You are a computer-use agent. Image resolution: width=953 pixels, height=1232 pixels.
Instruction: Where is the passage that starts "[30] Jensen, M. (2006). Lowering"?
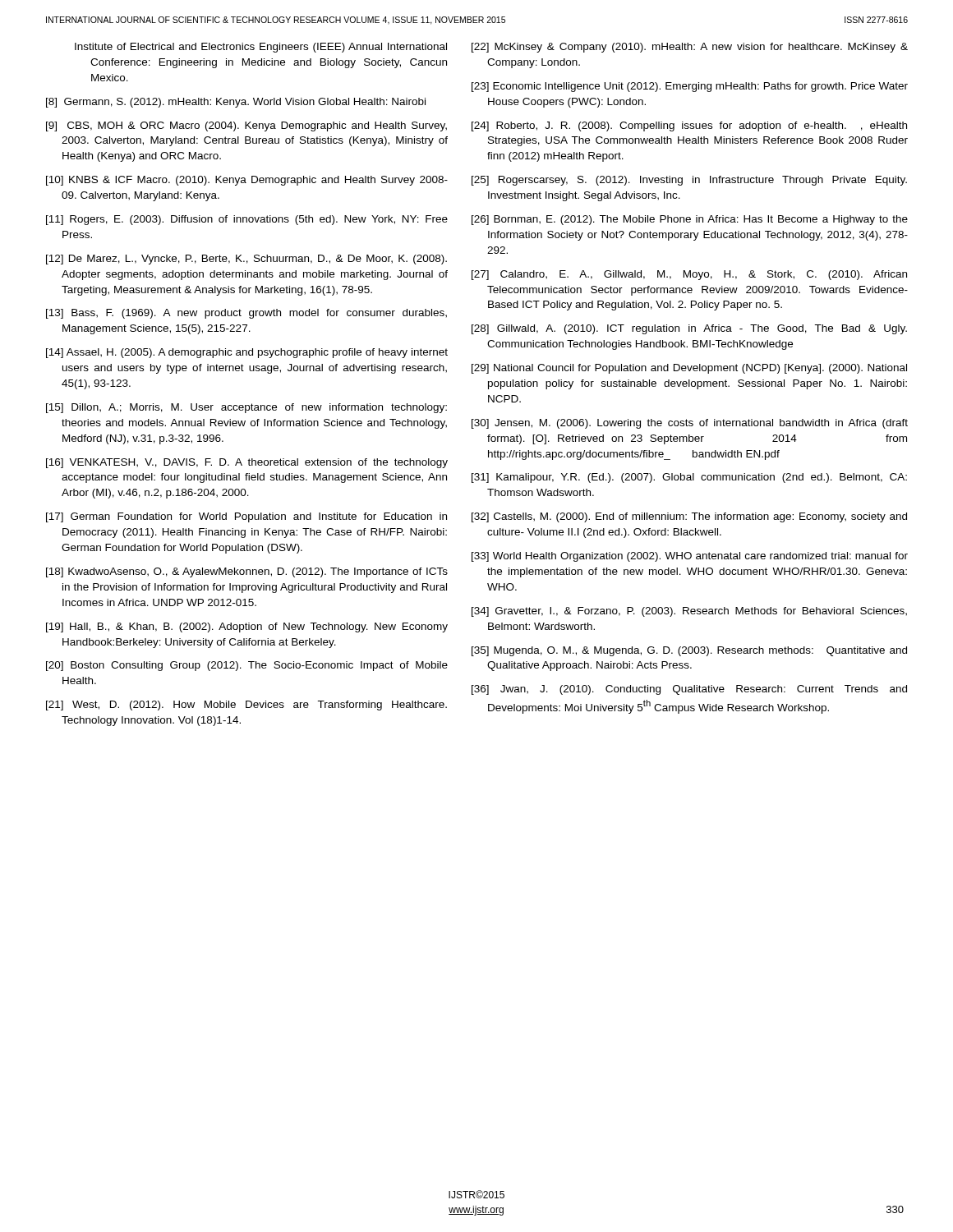coord(689,438)
